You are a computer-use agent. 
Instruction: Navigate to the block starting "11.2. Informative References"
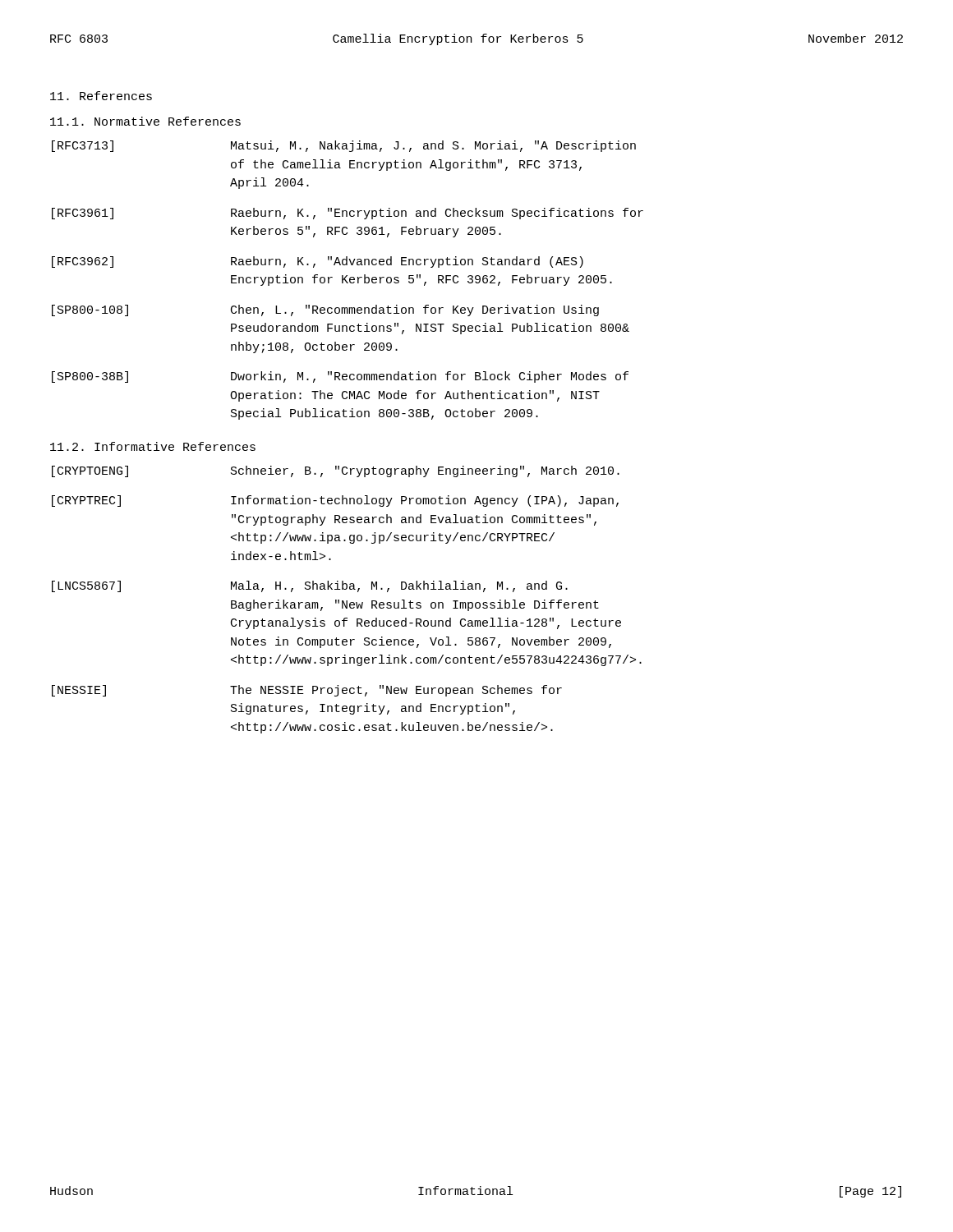[x=153, y=448]
